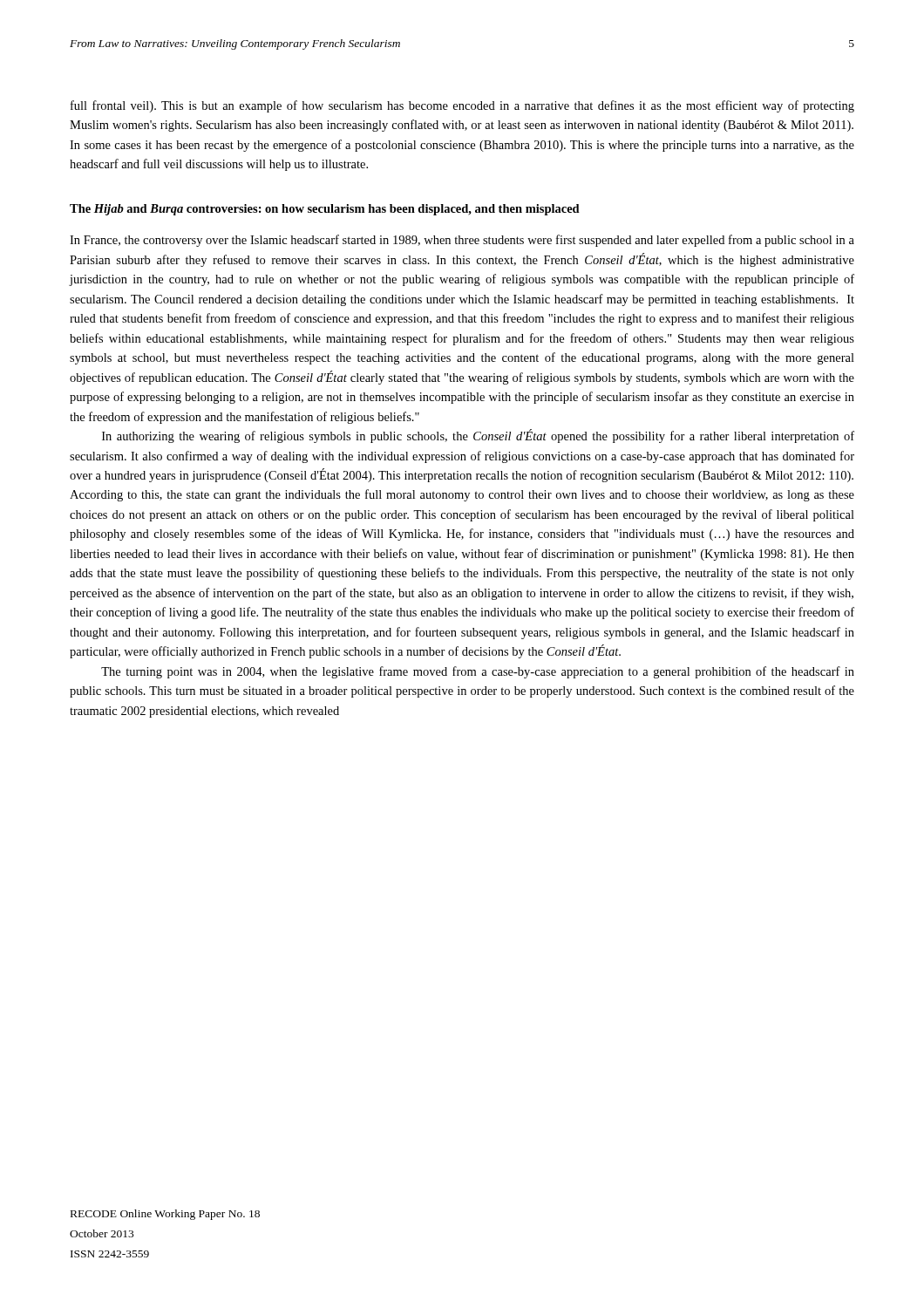Find the text starting "In France, the controversy over the Islamic"
Image resolution: width=924 pixels, height=1308 pixels.
462,475
